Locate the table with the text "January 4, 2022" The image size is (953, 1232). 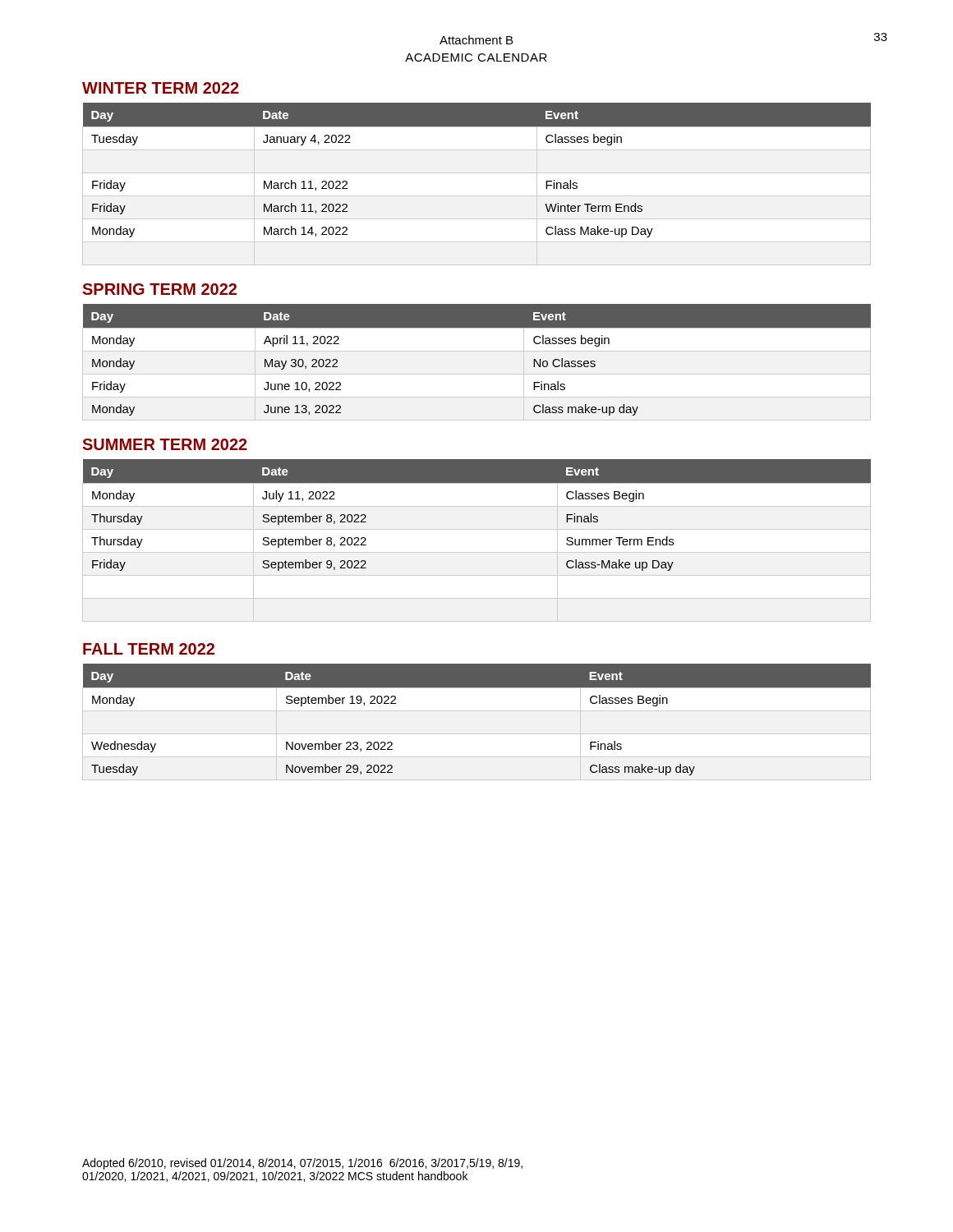tap(476, 184)
